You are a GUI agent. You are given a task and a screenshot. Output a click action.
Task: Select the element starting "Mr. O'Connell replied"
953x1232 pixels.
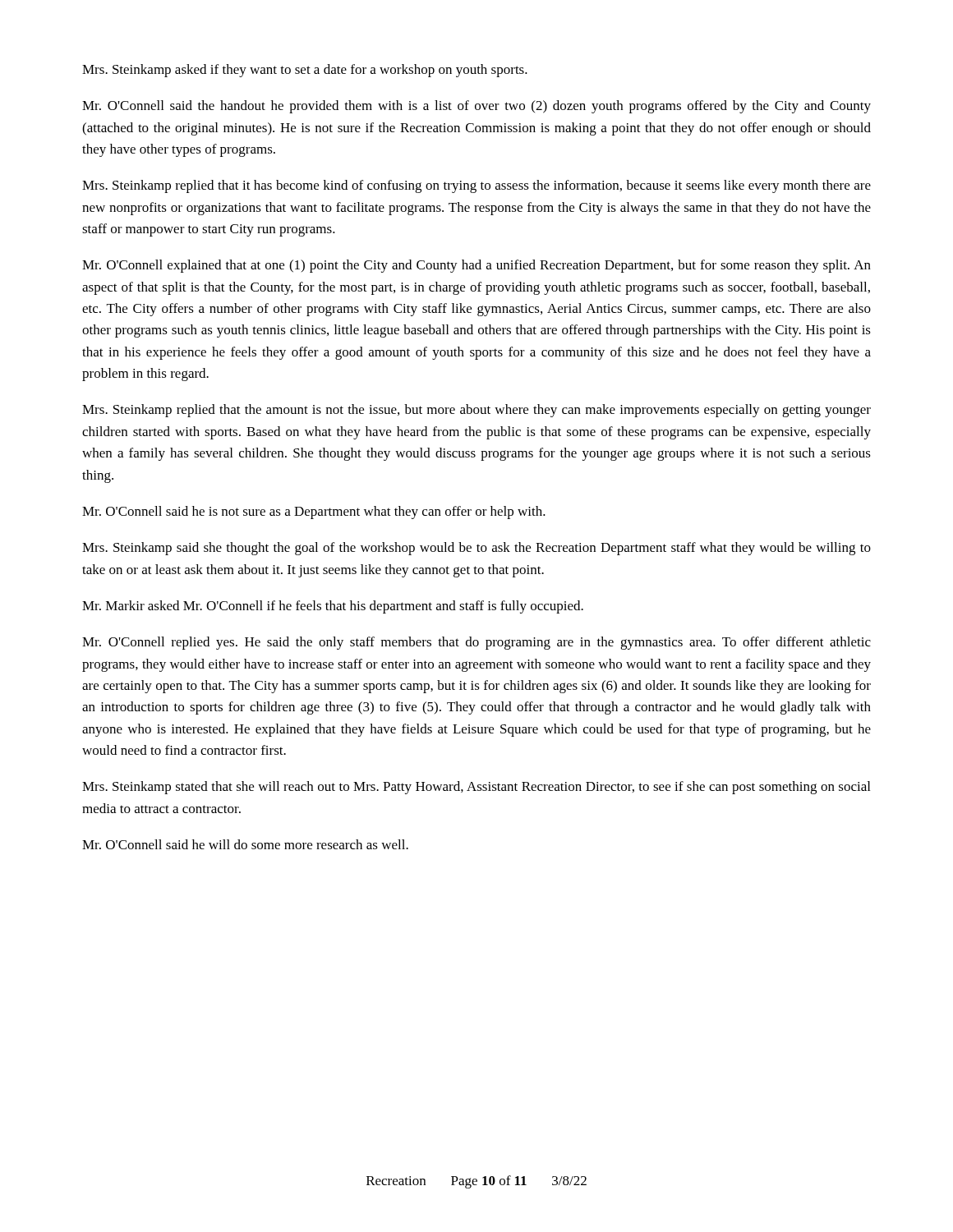476,696
